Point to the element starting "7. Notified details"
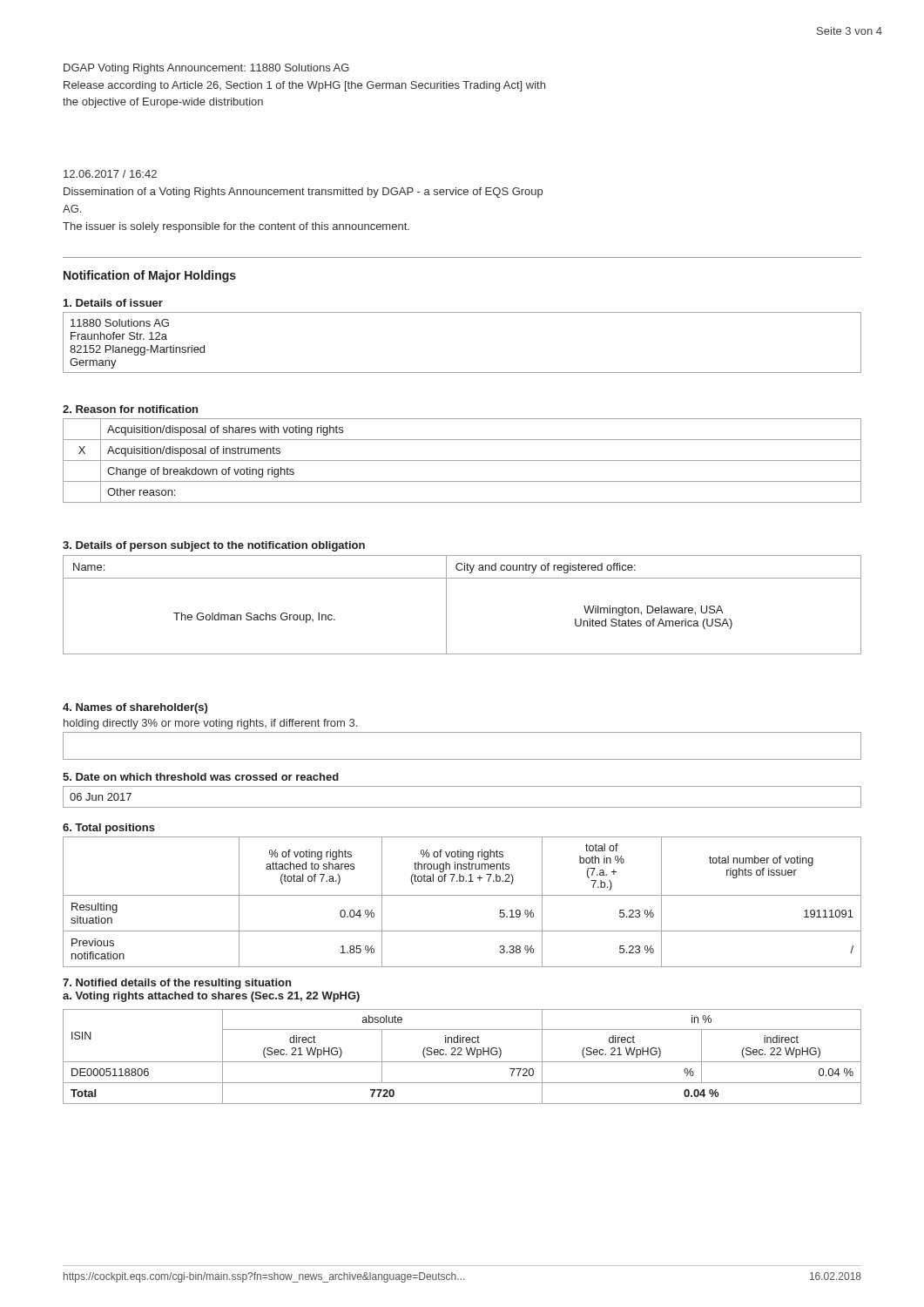924x1307 pixels. 211,989
